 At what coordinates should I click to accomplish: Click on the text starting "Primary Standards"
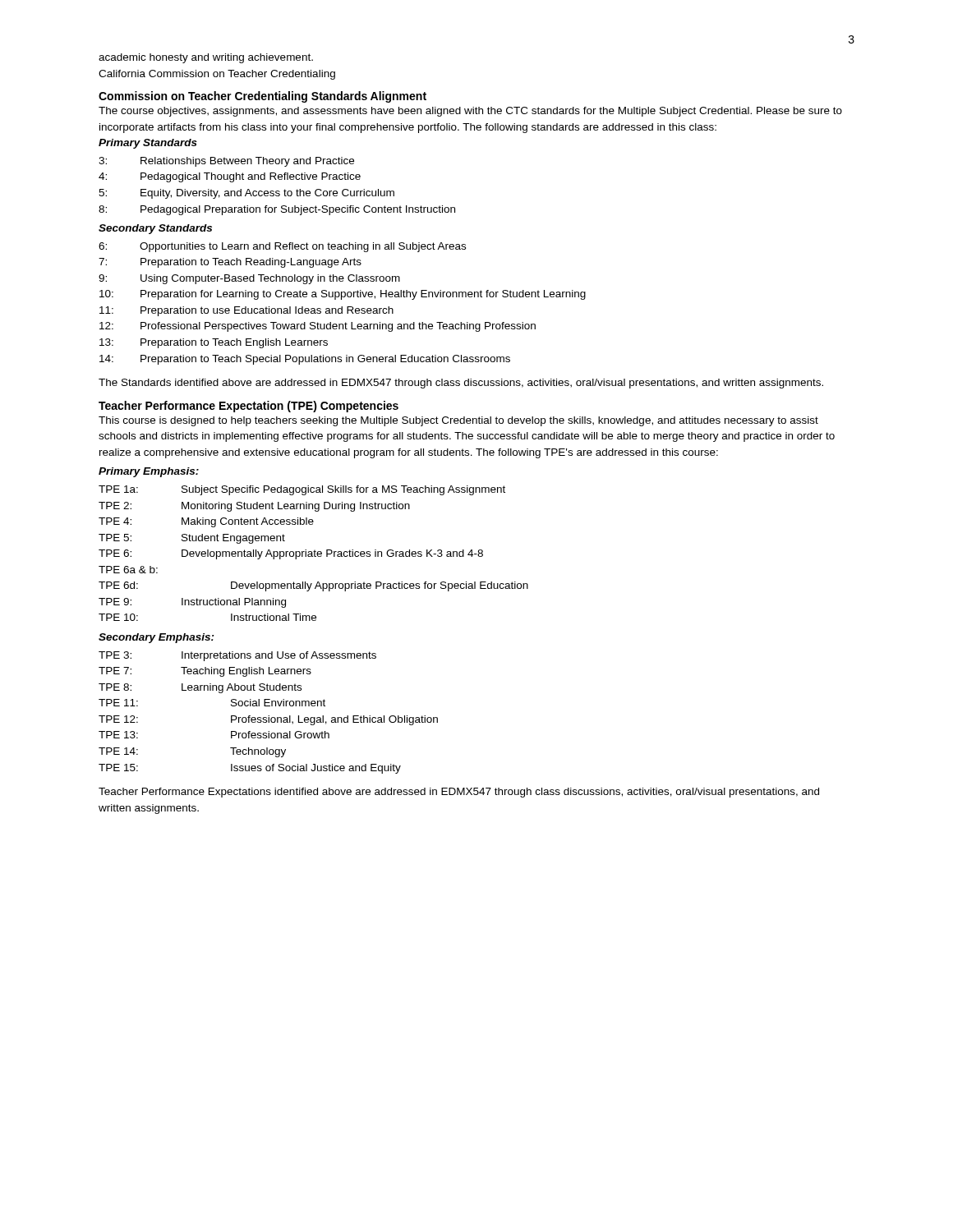click(x=148, y=143)
